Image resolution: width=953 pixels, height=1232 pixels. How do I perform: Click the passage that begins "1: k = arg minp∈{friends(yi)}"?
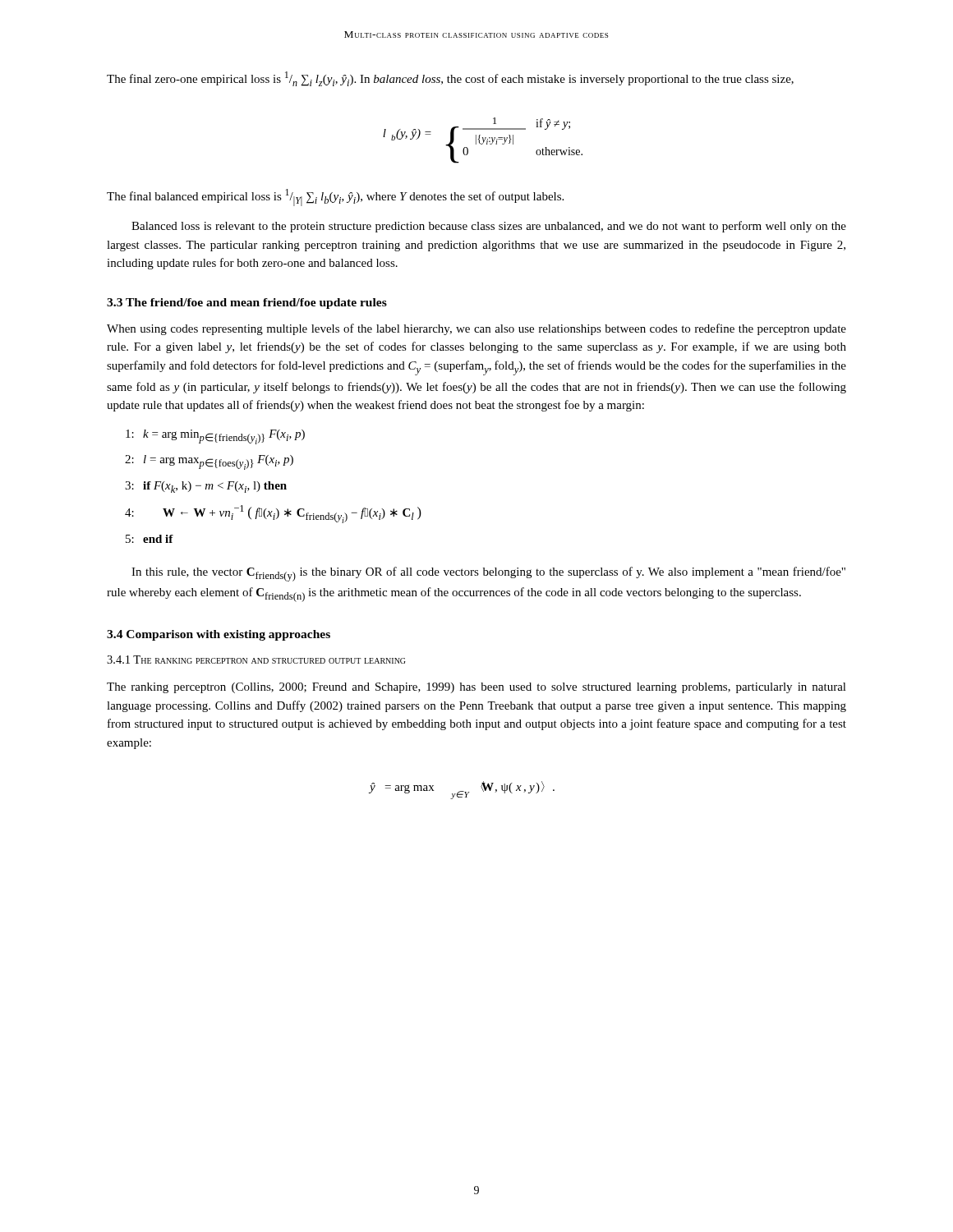pos(215,436)
